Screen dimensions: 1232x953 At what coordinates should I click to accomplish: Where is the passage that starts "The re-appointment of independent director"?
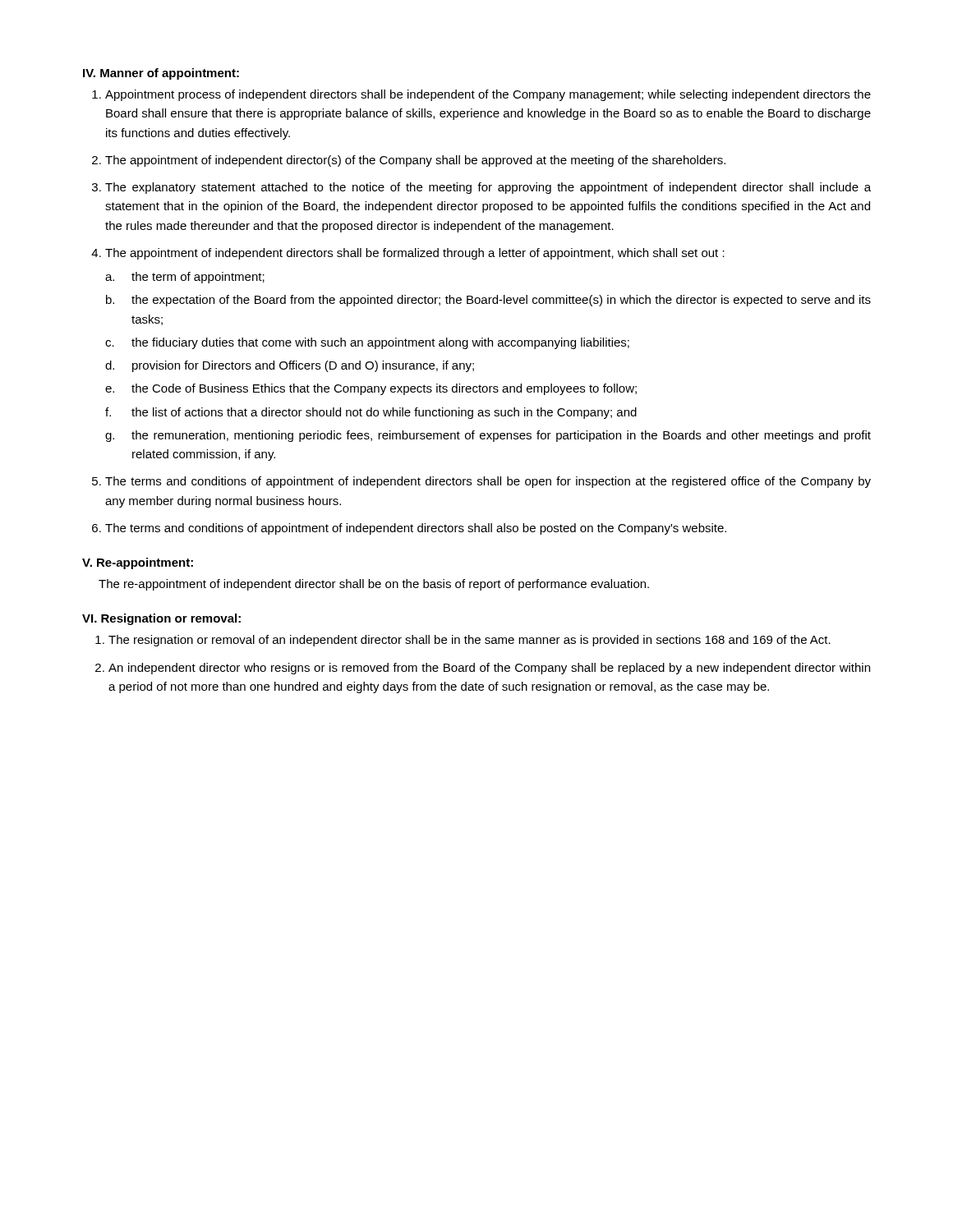point(374,584)
